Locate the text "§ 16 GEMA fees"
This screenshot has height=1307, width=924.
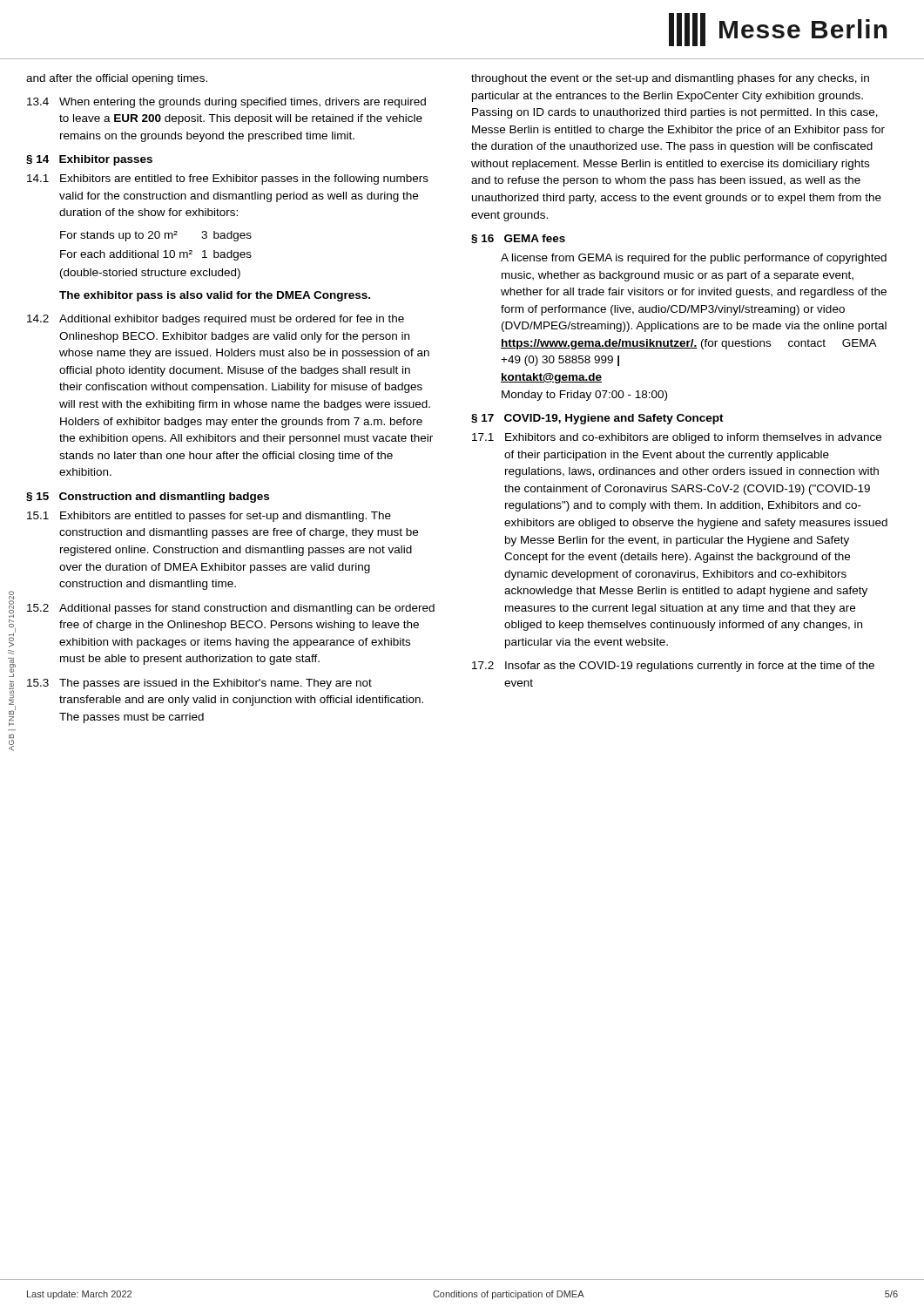(518, 238)
